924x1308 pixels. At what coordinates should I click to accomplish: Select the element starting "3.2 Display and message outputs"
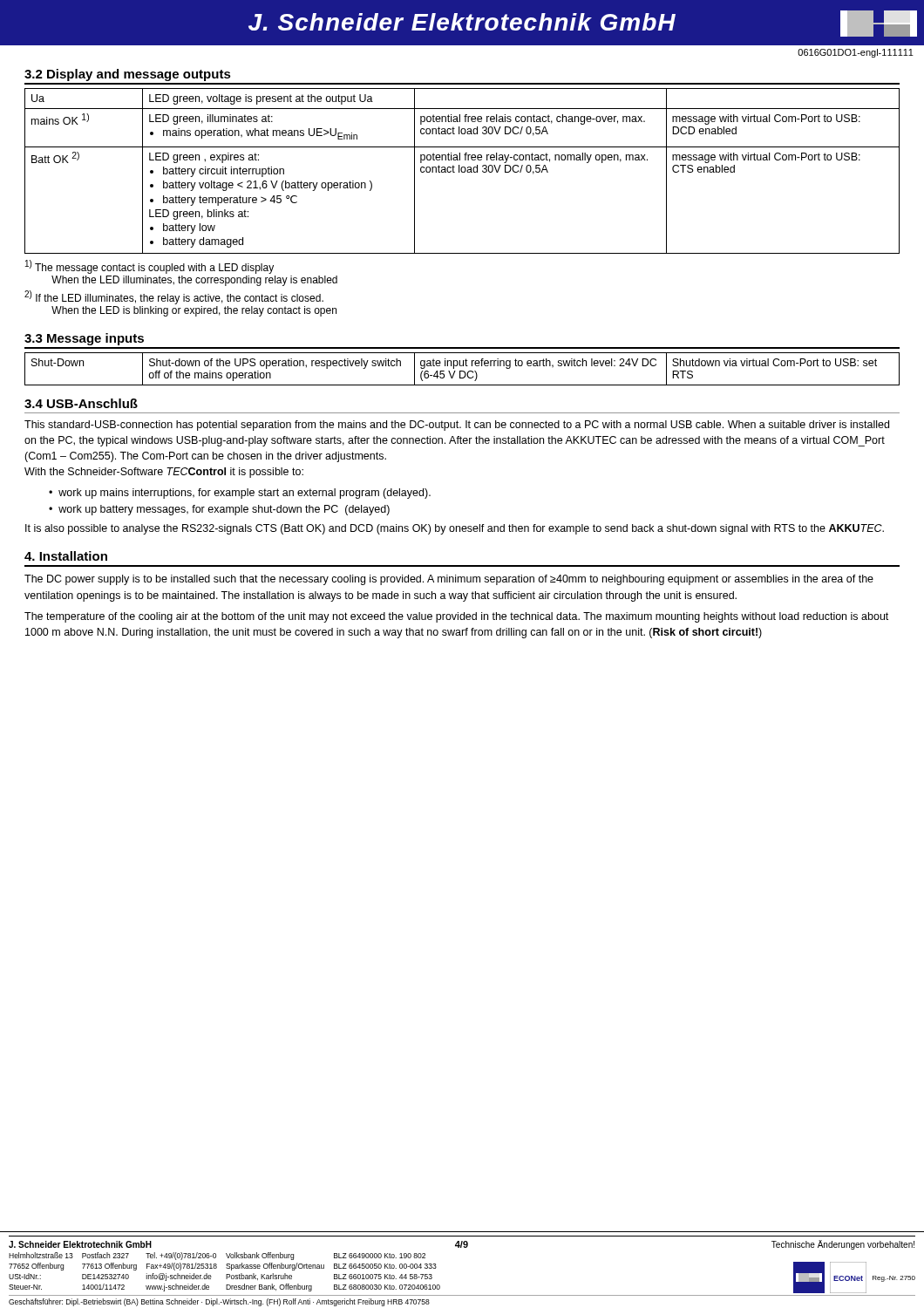pos(128,74)
